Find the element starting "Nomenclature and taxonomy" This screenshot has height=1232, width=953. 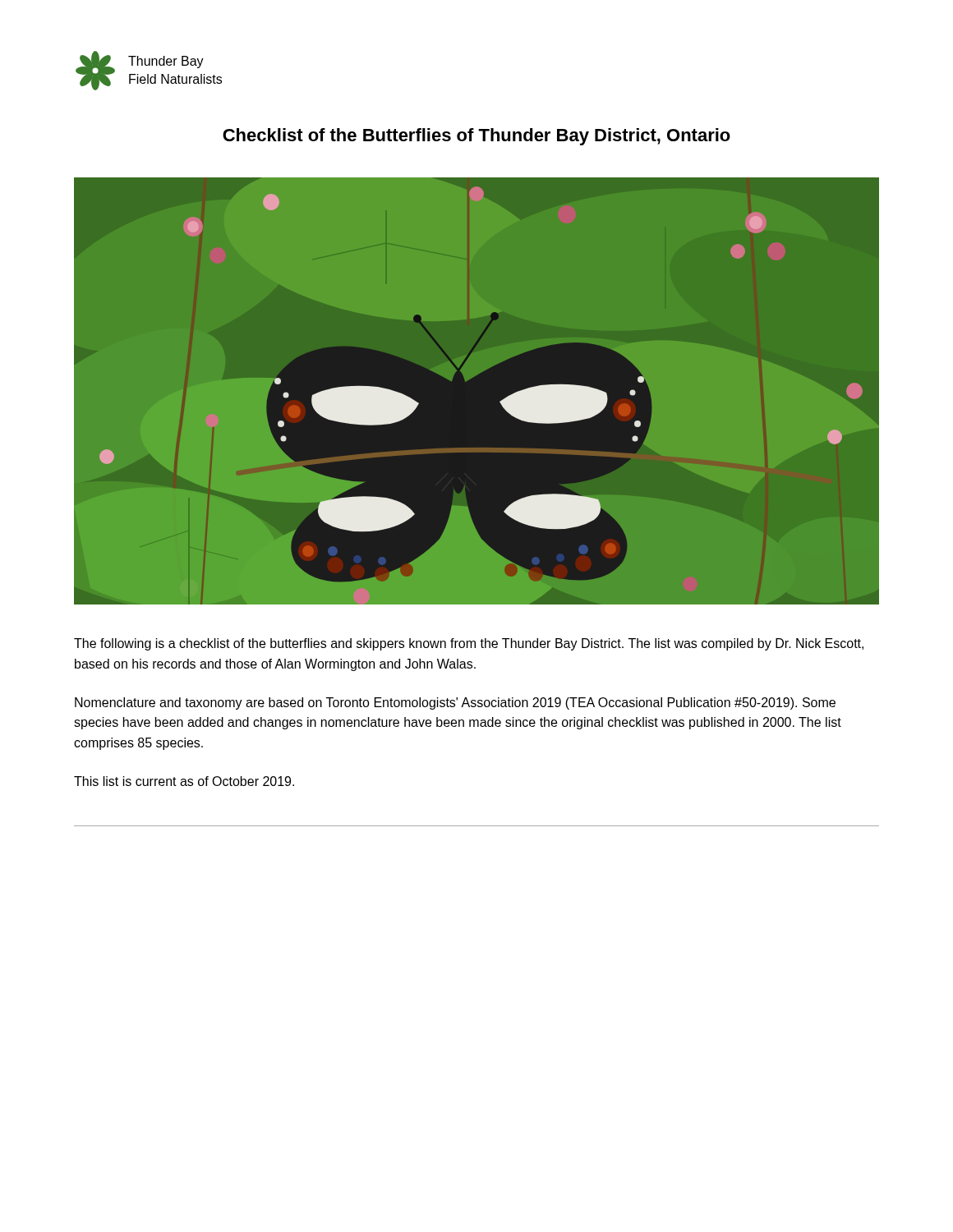[457, 723]
